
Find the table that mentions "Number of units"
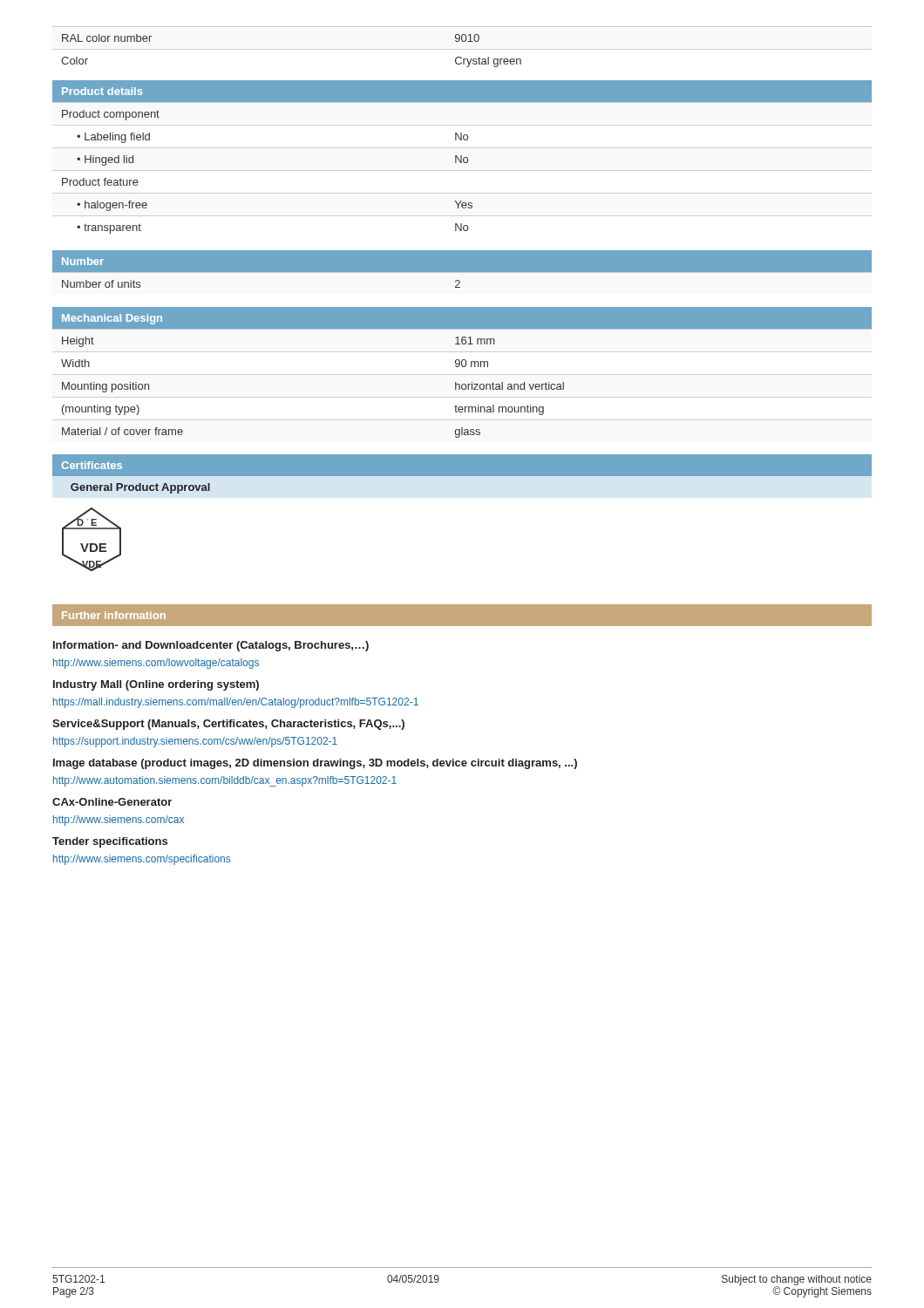coord(462,283)
